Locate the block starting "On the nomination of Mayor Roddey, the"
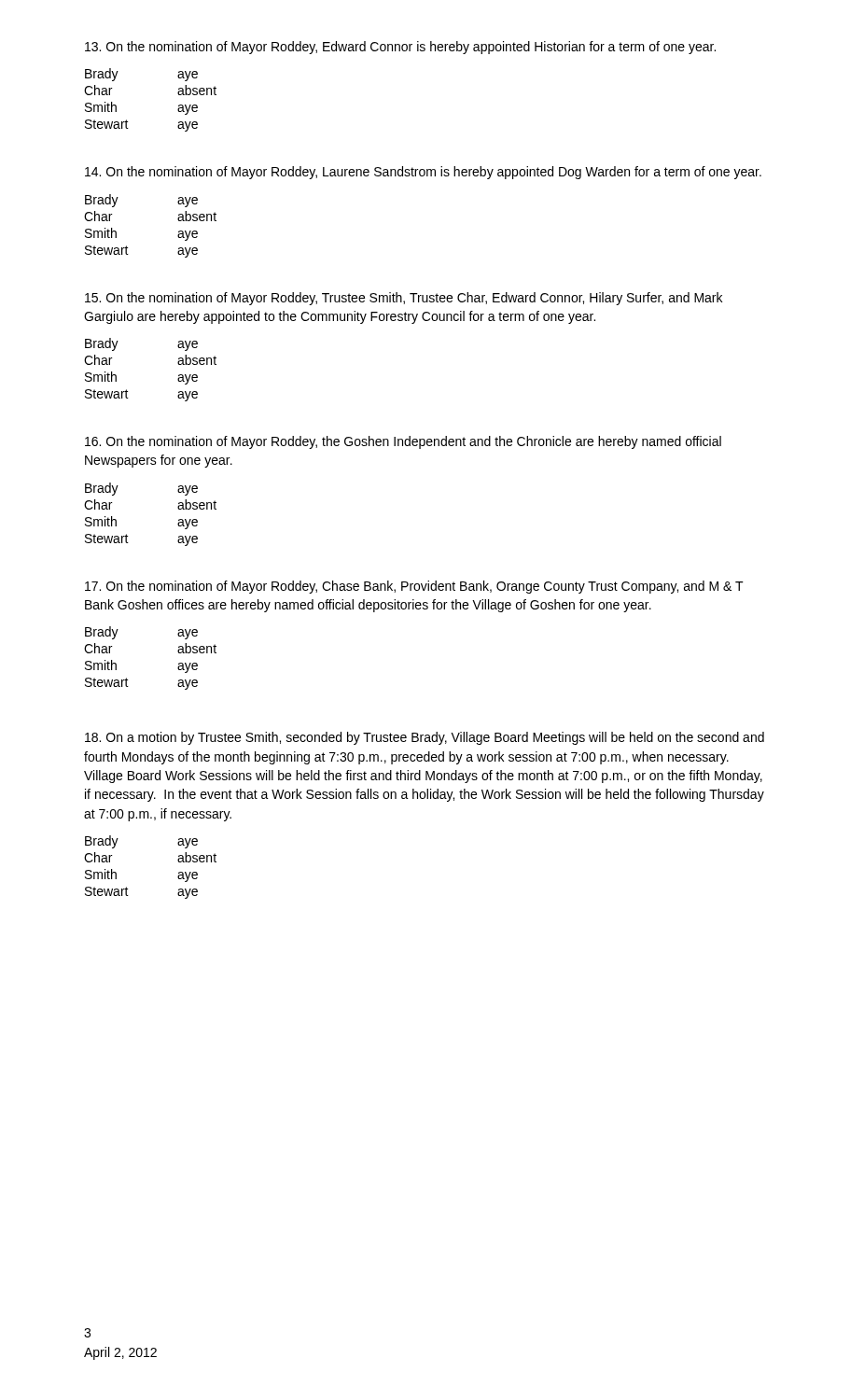Viewport: 850px width, 1400px height. 403,451
